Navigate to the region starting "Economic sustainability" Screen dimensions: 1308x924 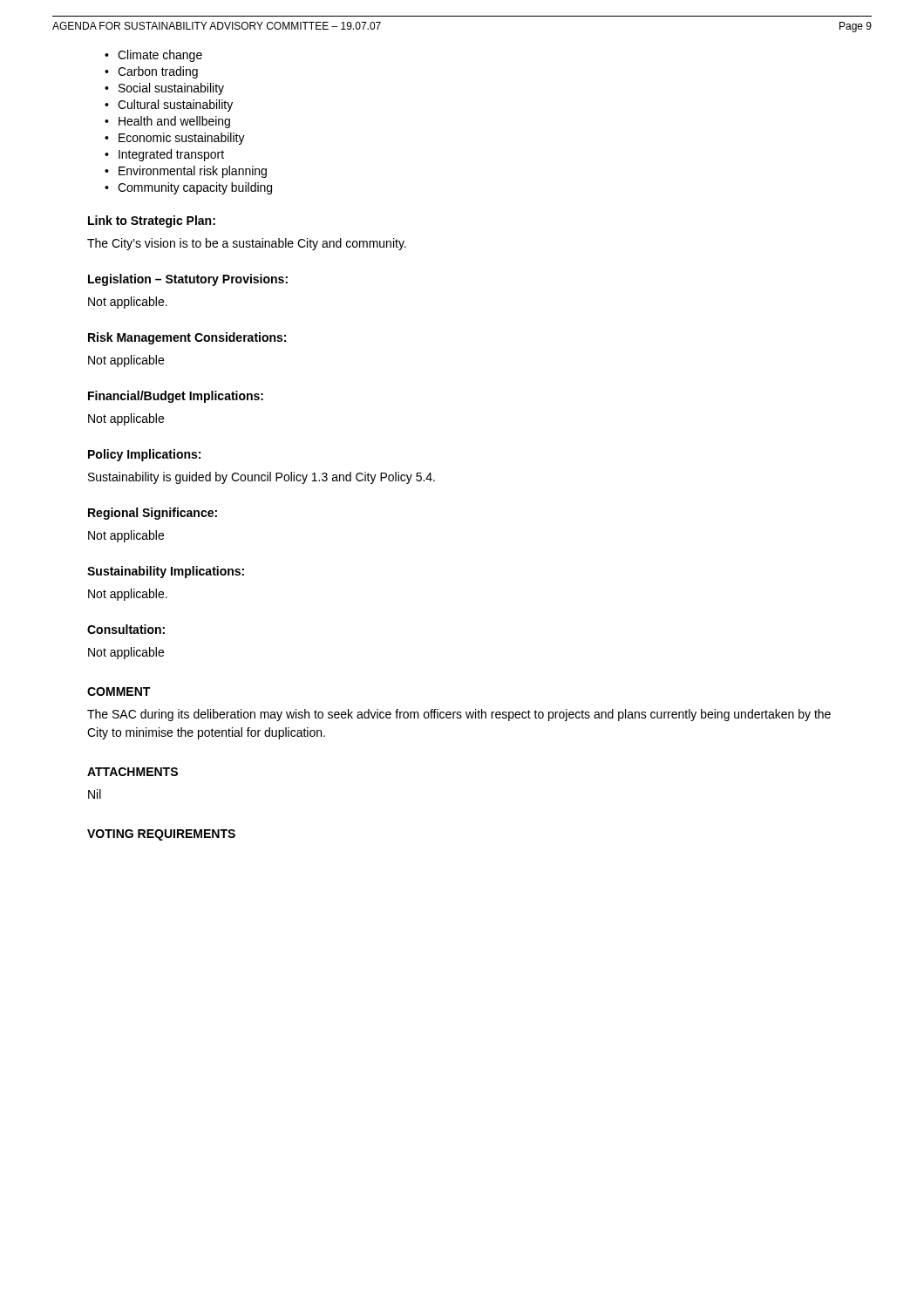(175, 139)
